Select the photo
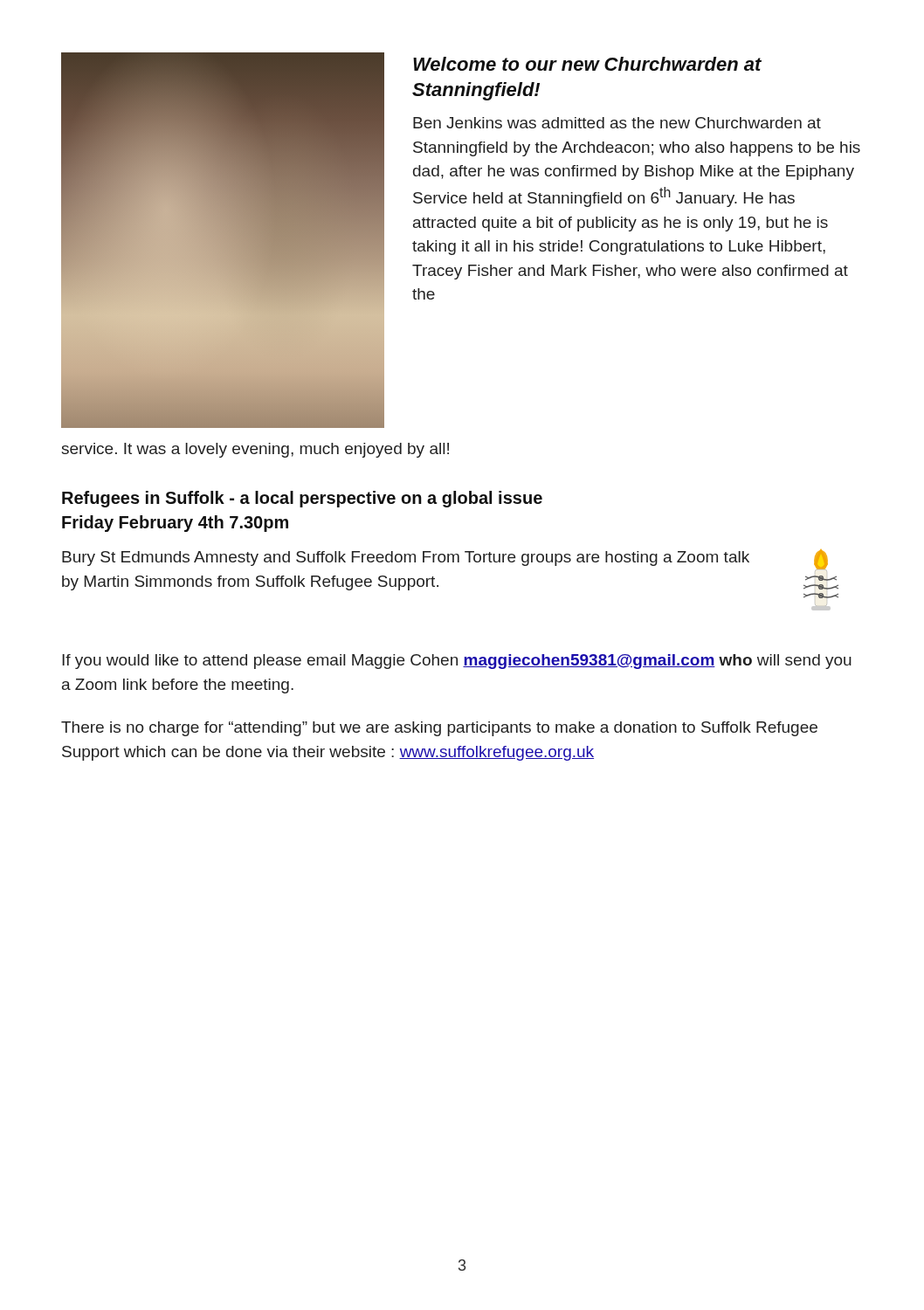924x1310 pixels. click(x=223, y=240)
